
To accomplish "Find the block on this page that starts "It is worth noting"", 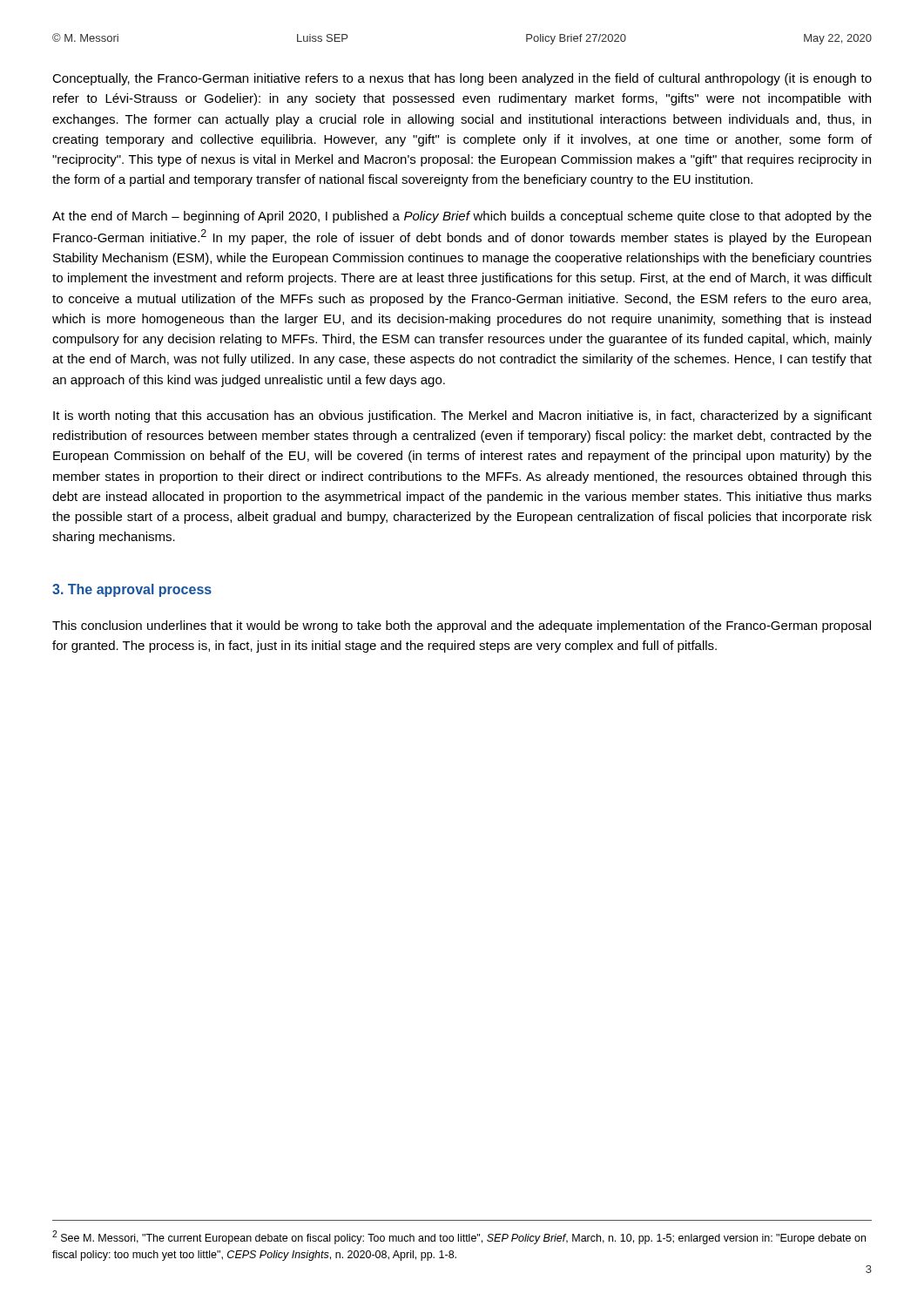I will [x=462, y=476].
